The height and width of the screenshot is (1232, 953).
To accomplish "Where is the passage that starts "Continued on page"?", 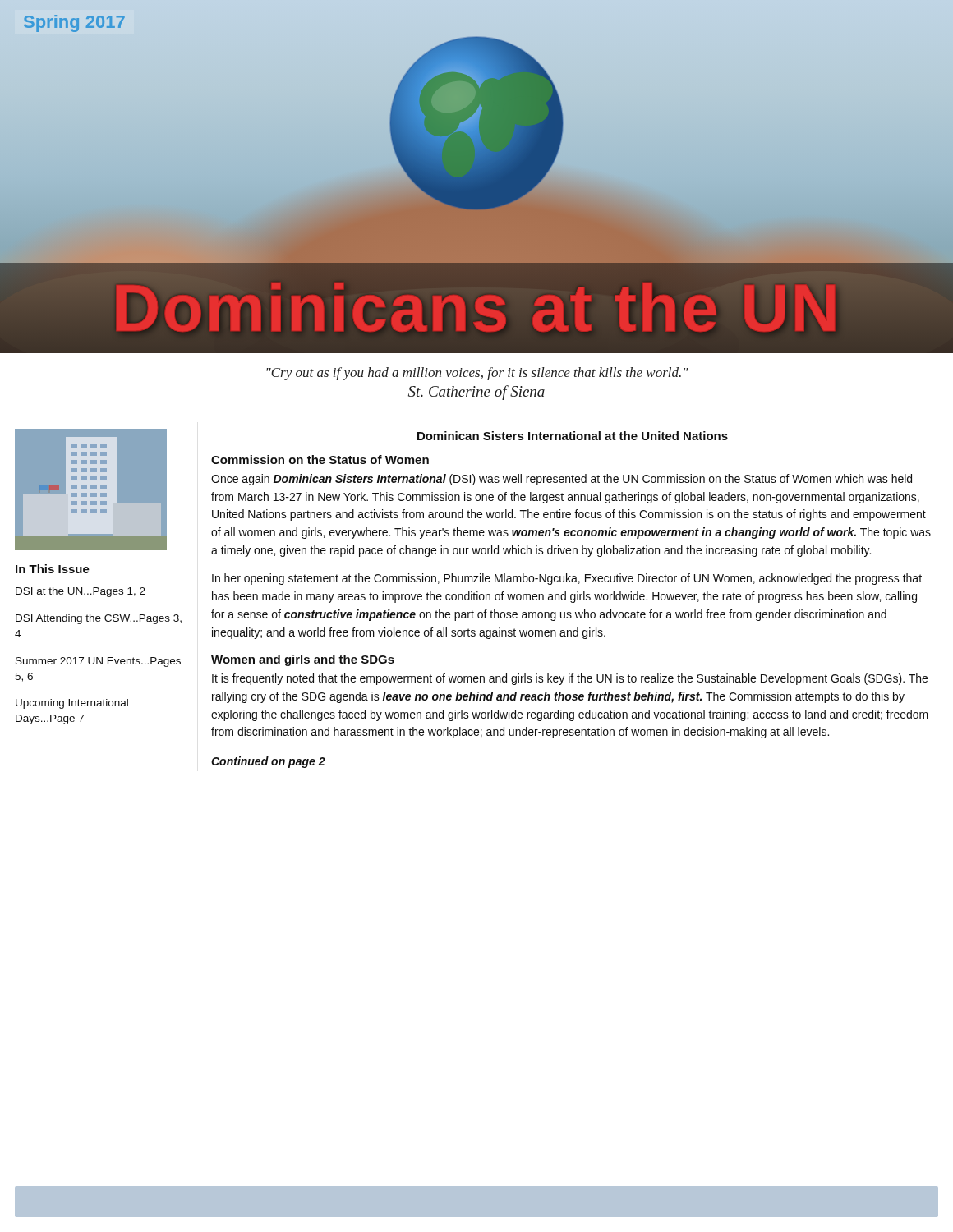I will click(268, 761).
